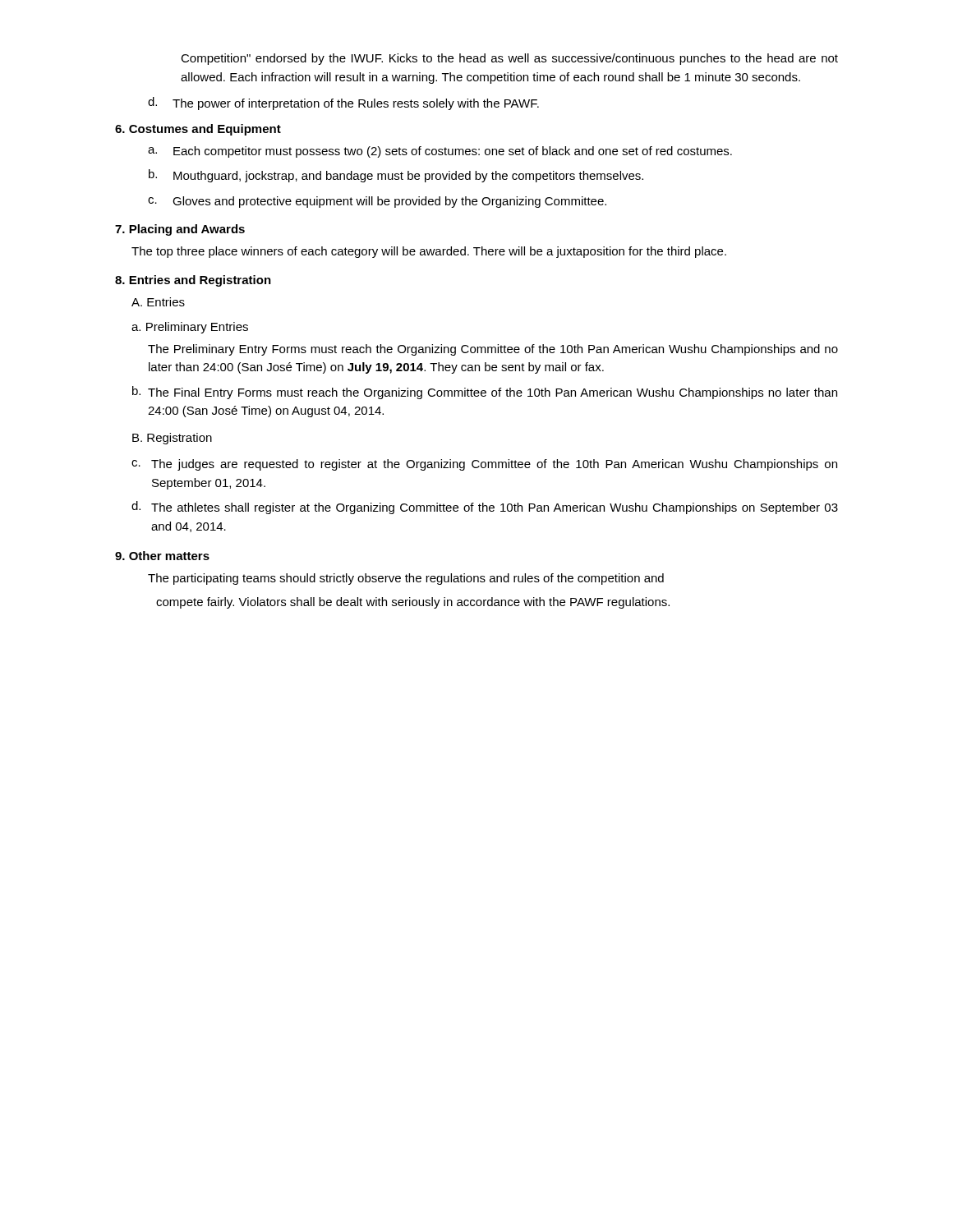
Task: Locate the block of text that opens with "Competition" endorsed by the IWUF. Kicks to the"
Action: click(x=509, y=67)
